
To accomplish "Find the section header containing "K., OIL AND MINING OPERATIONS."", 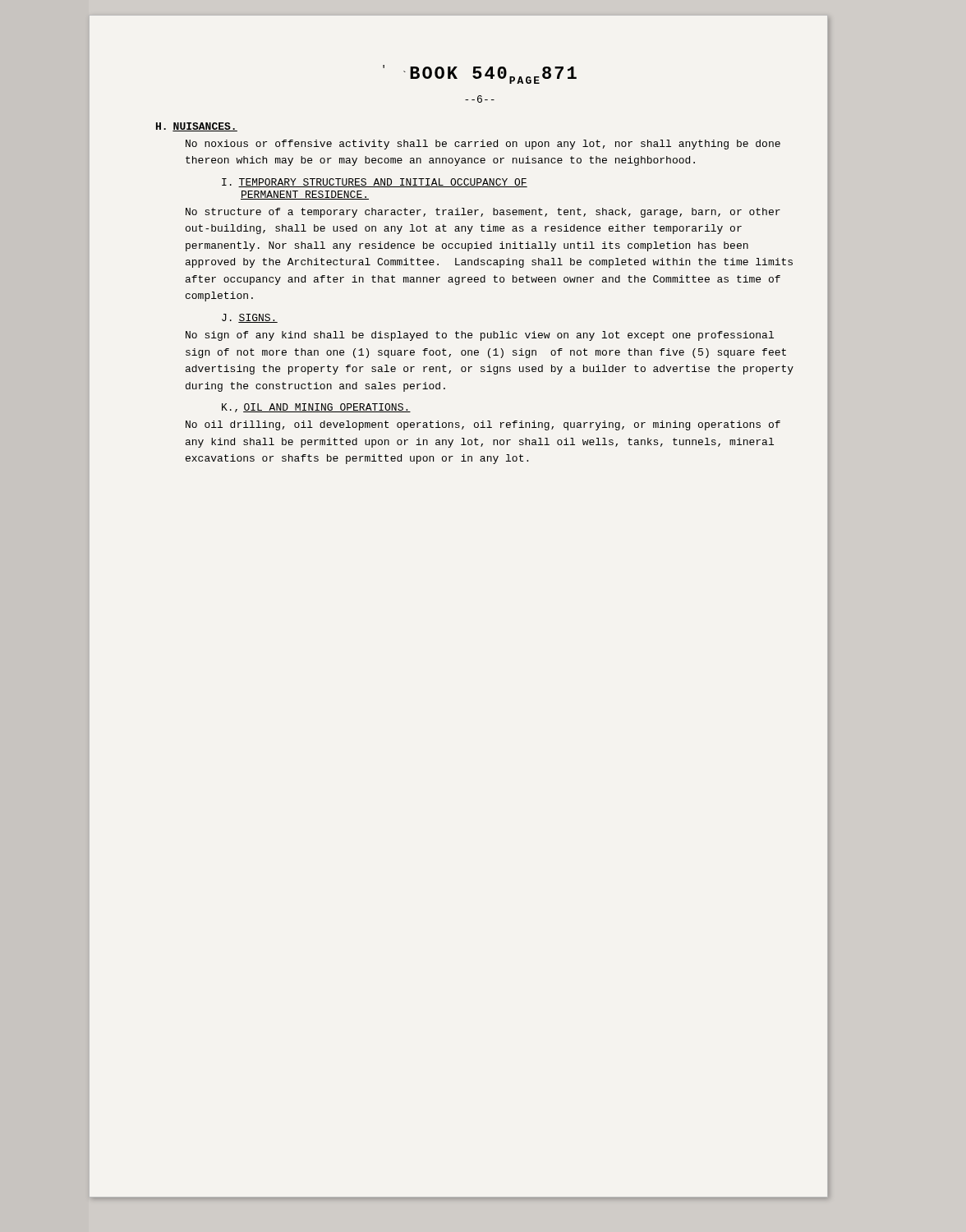I will [x=315, y=408].
